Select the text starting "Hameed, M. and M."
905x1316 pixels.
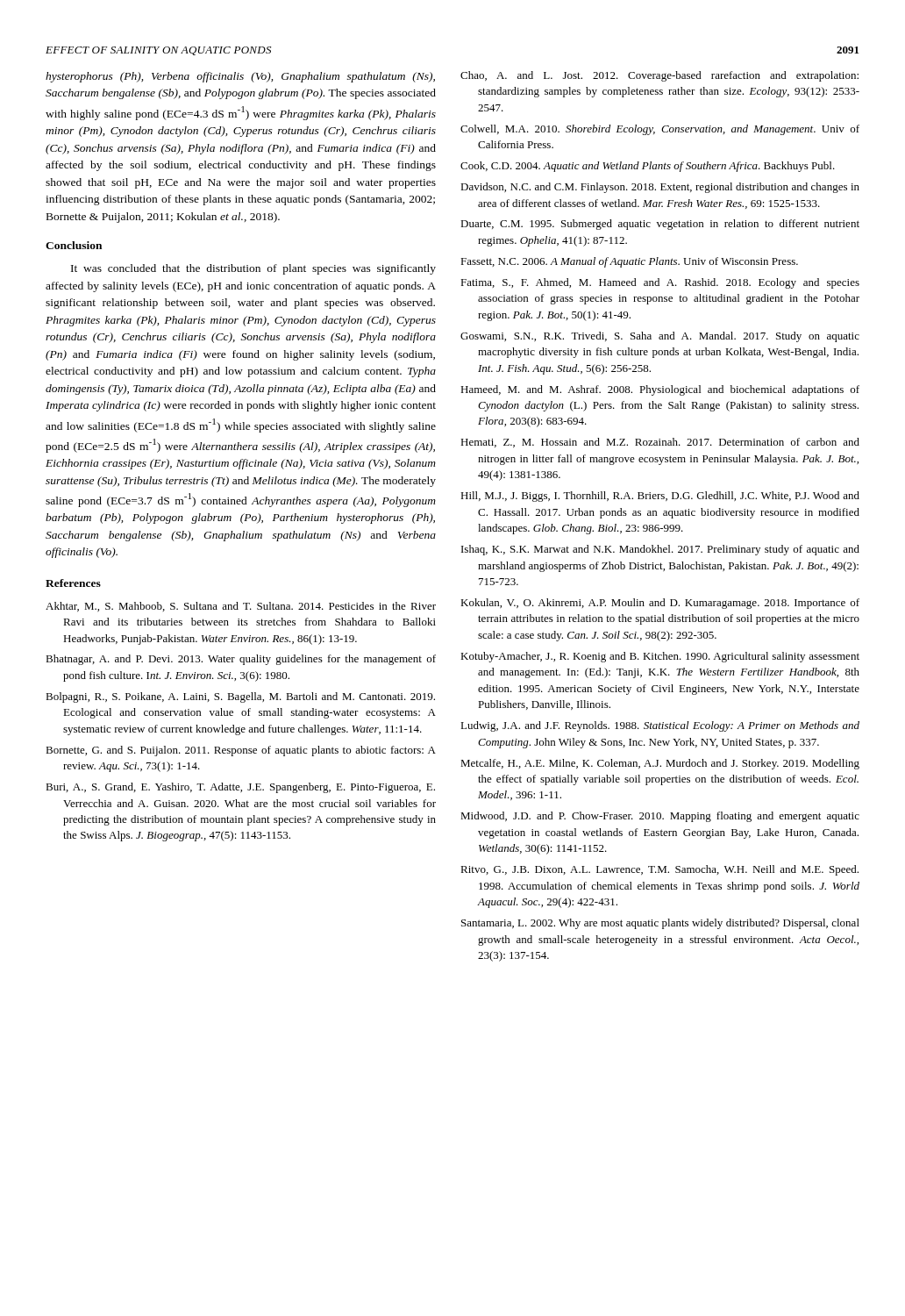(660, 405)
